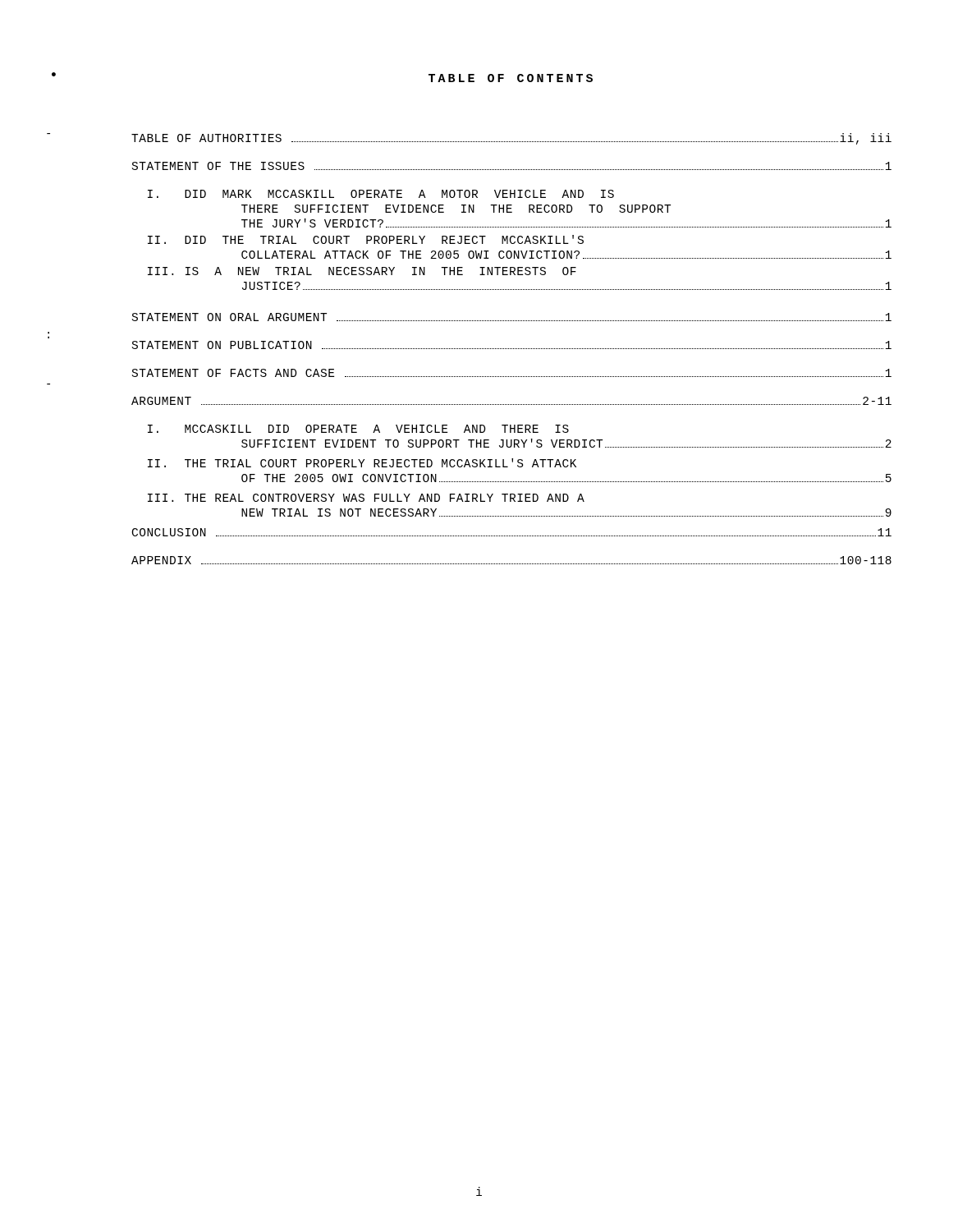Navigate to the text block starting "I. DID MARK MCCASKILL OPERATE A MOTOR VEHICLE"
Viewport: 958px width, 1232px height.
(x=512, y=209)
